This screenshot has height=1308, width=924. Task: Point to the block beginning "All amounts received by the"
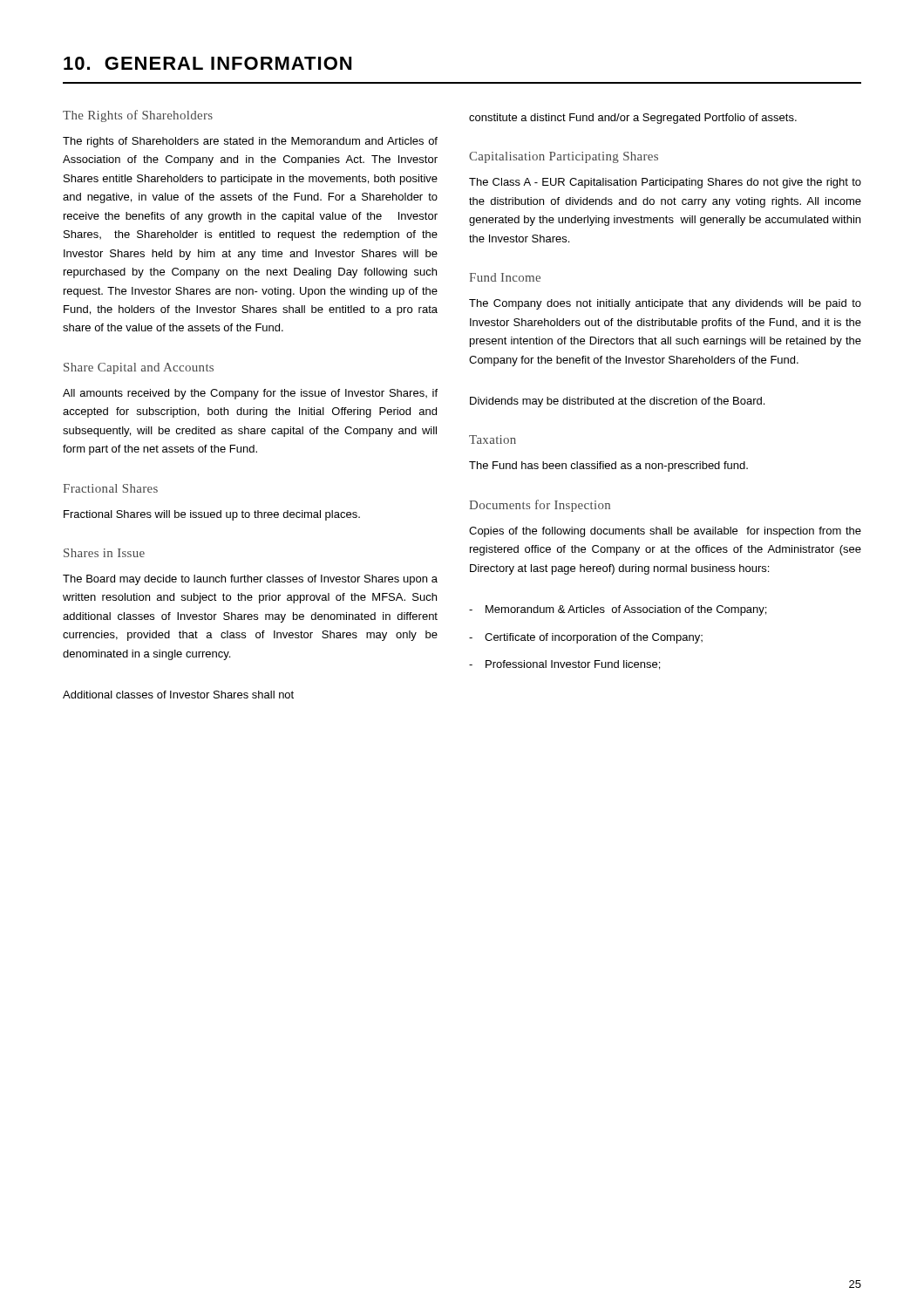point(250,421)
